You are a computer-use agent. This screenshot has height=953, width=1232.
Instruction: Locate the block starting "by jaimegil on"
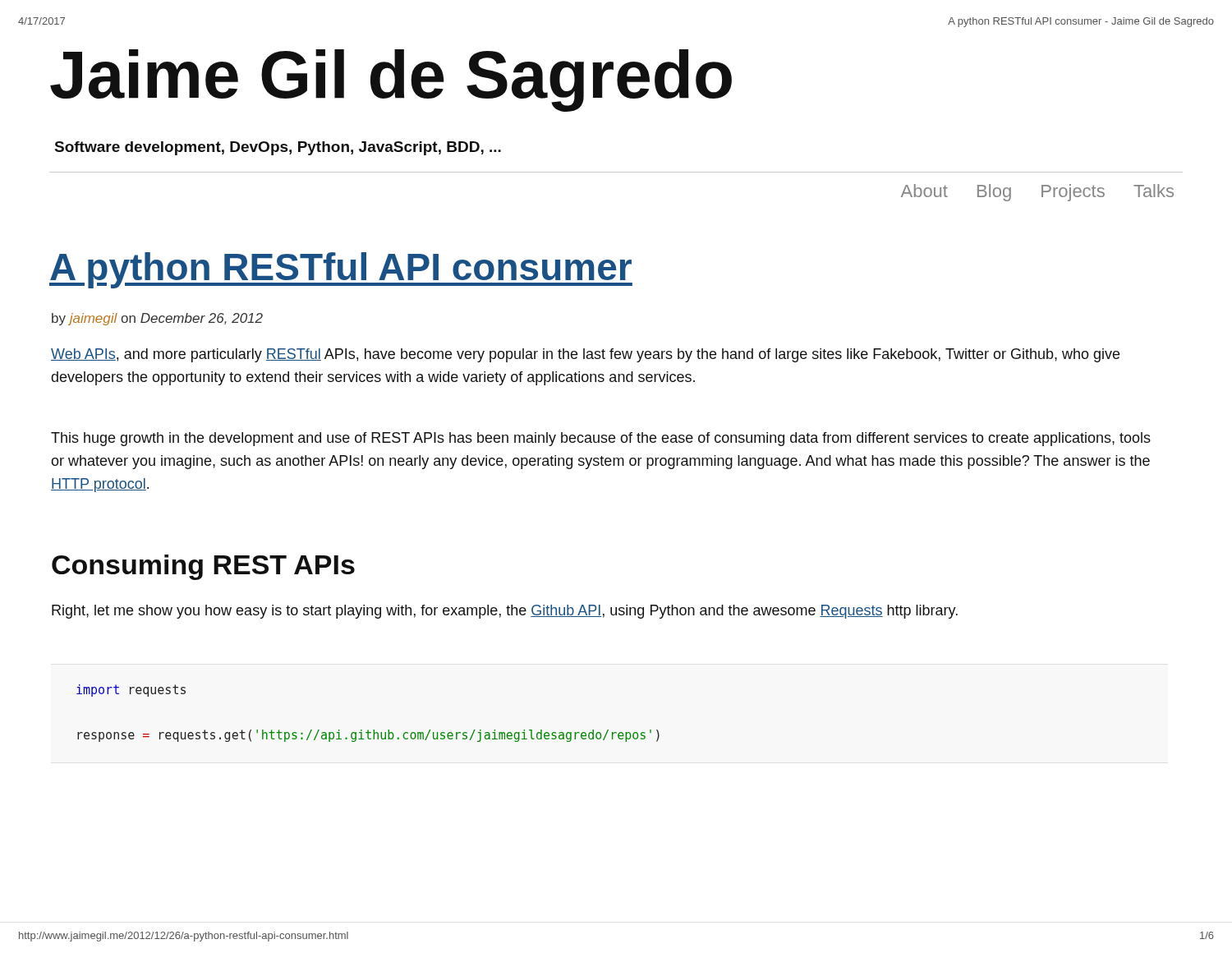[x=157, y=318]
